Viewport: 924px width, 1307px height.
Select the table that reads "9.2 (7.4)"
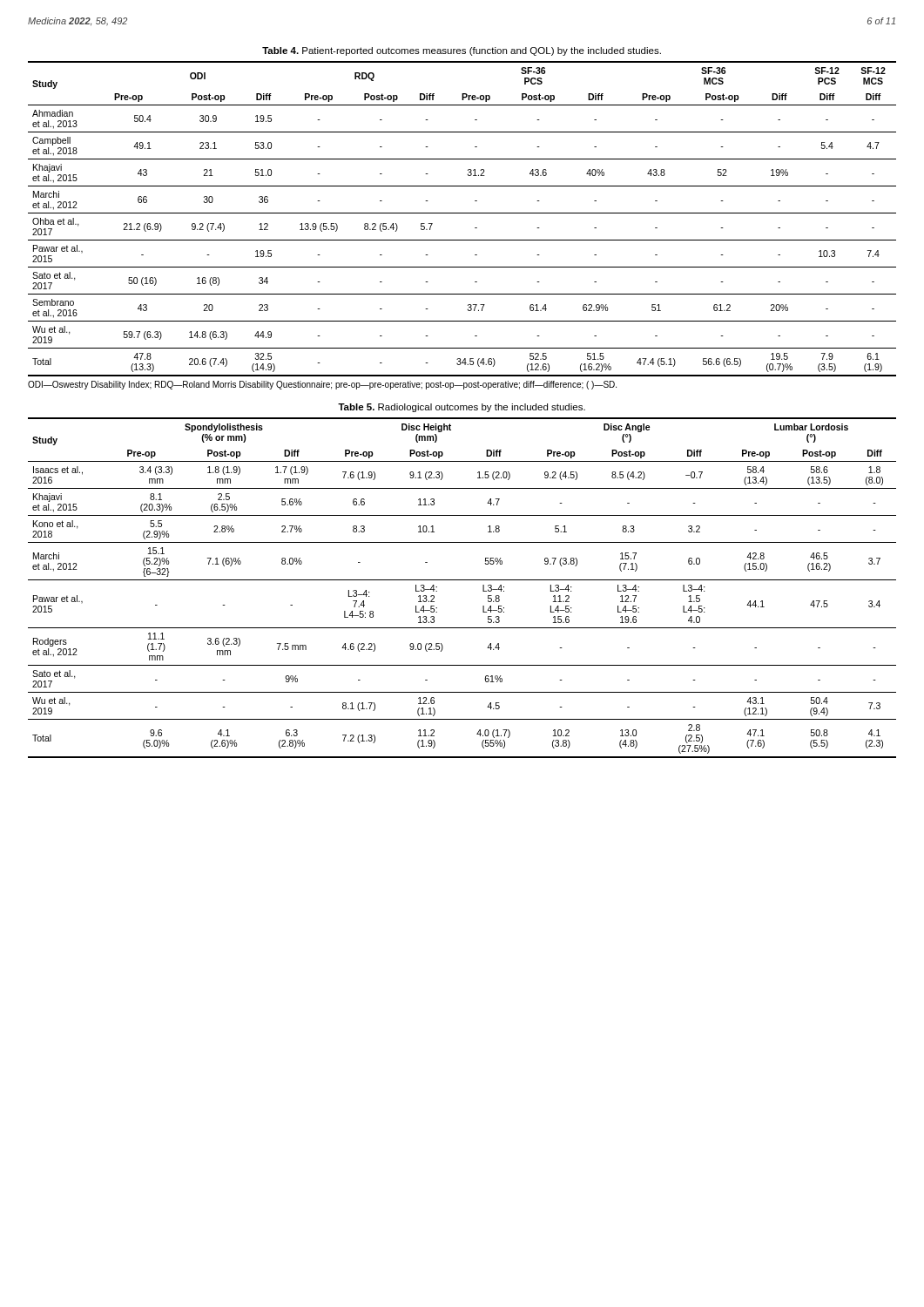[x=462, y=219]
